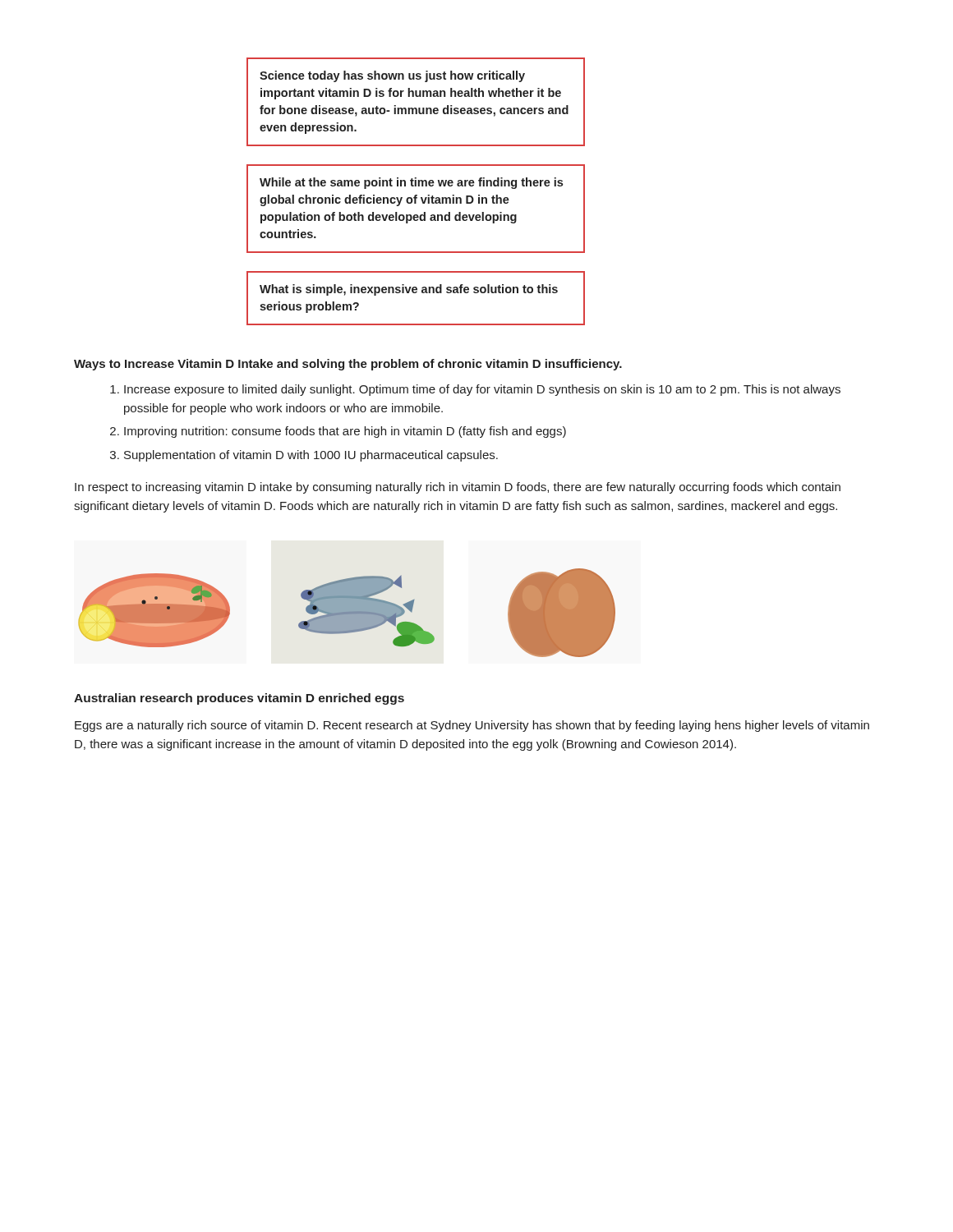
Task: Find the list item with the text "Increase exposure to limited daily sunlight. Optimum"
Action: (482, 398)
